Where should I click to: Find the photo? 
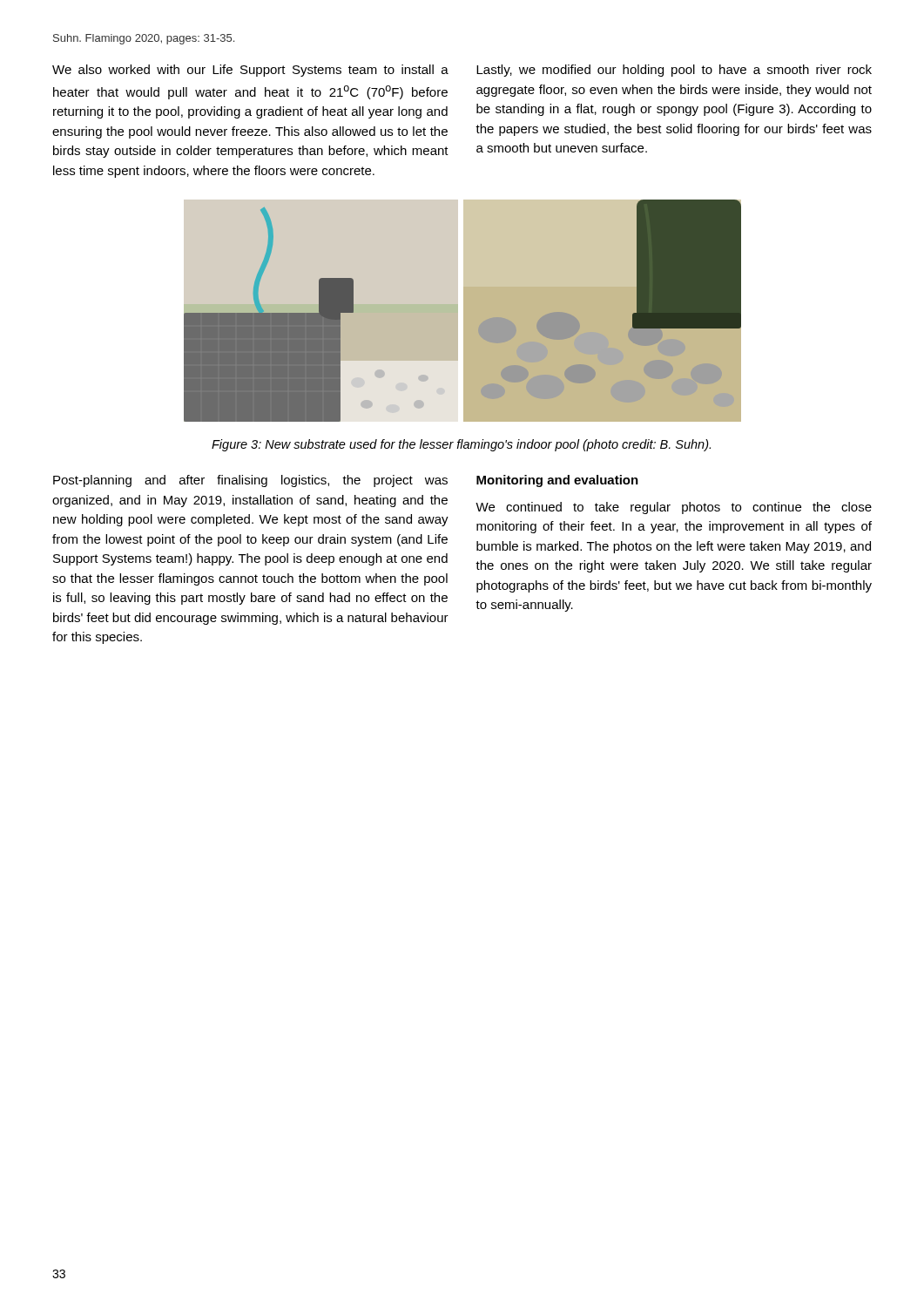(462, 314)
